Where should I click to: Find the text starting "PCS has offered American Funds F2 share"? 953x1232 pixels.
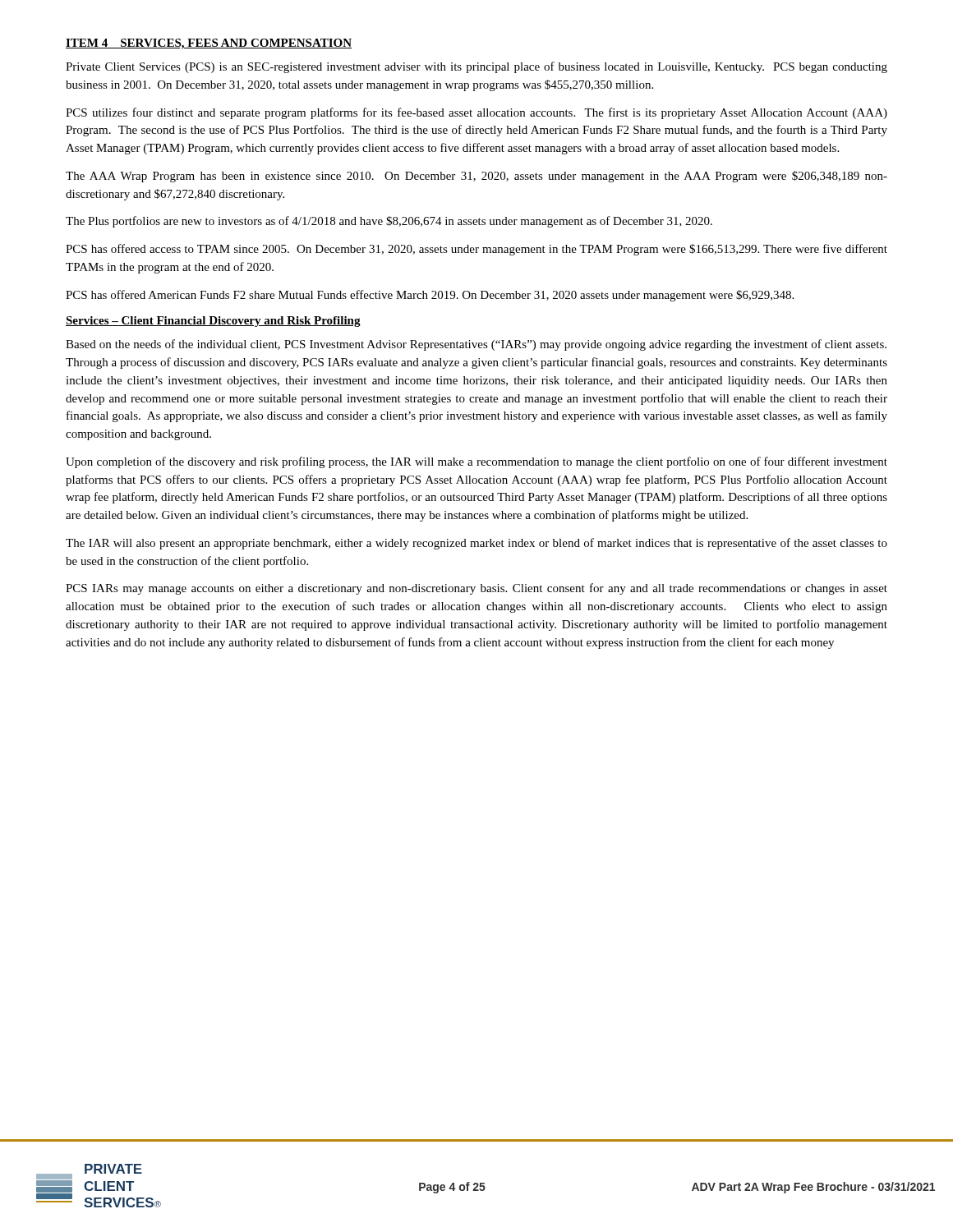[x=476, y=295]
